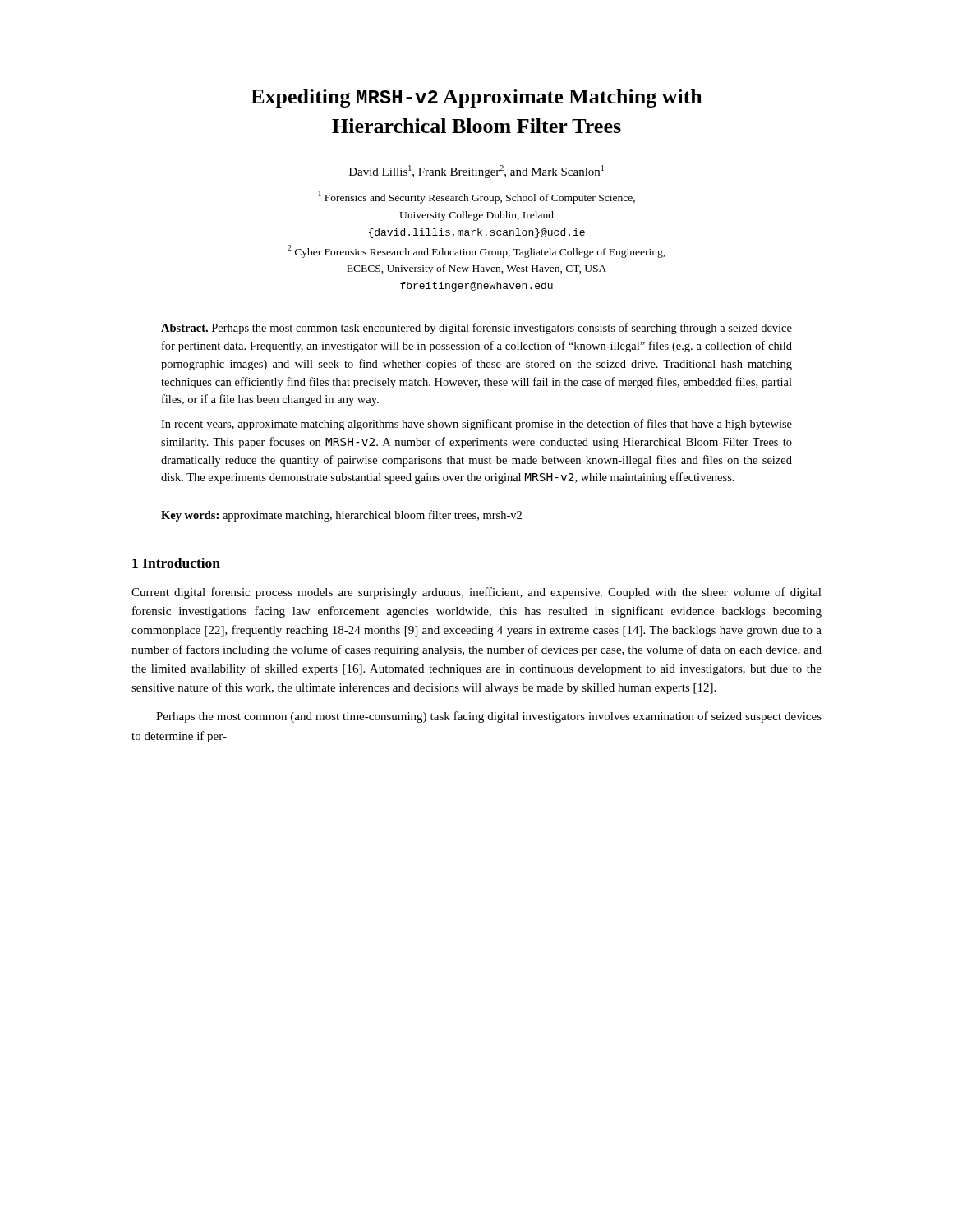Select the text block containing "Perhaps the most common (and most time-consuming)"
The height and width of the screenshot is (1232, 953).
(476, 726)
